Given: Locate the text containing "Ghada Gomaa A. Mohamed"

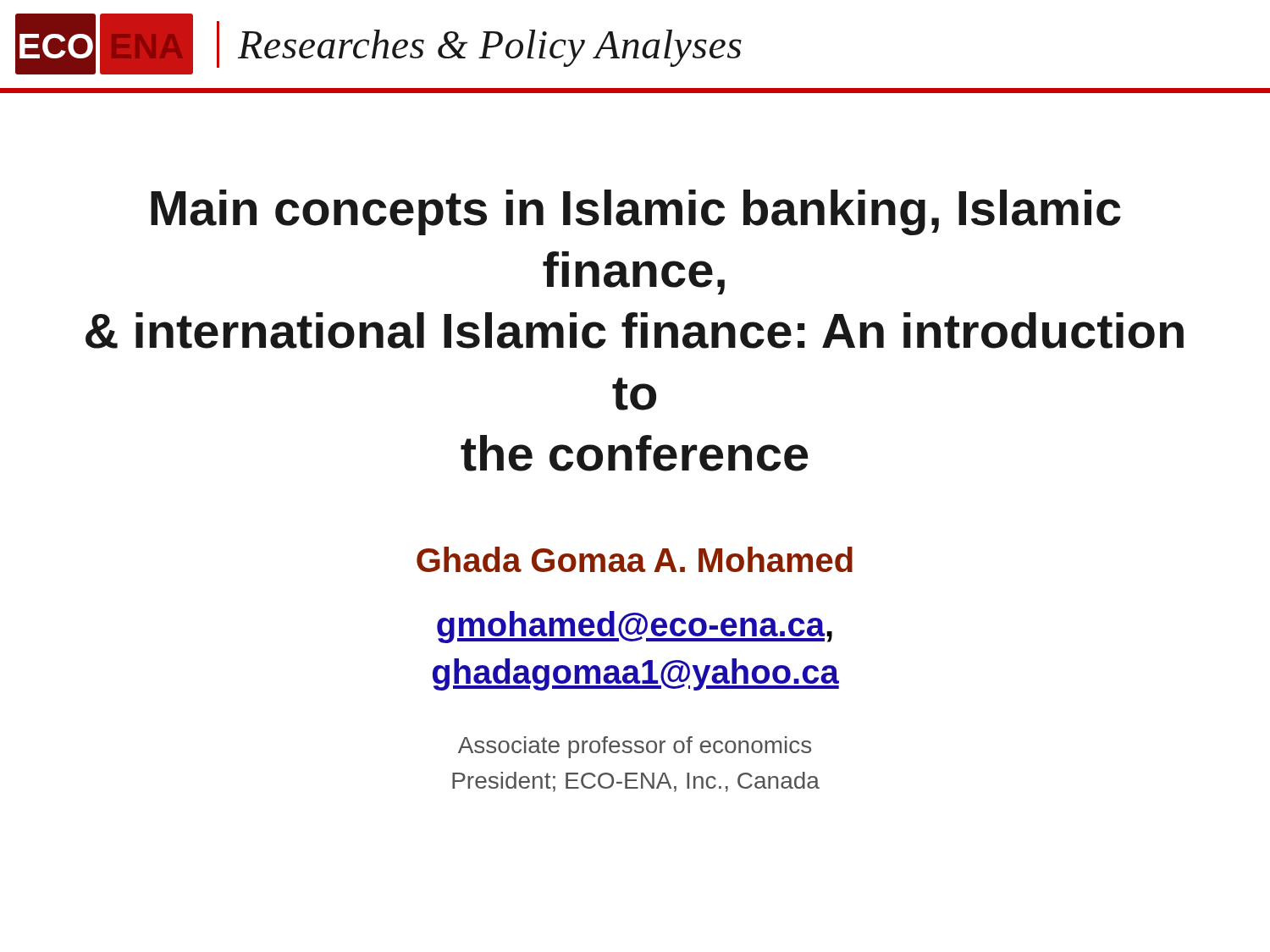Looking at the screenshot, I should tap(635, 560).
